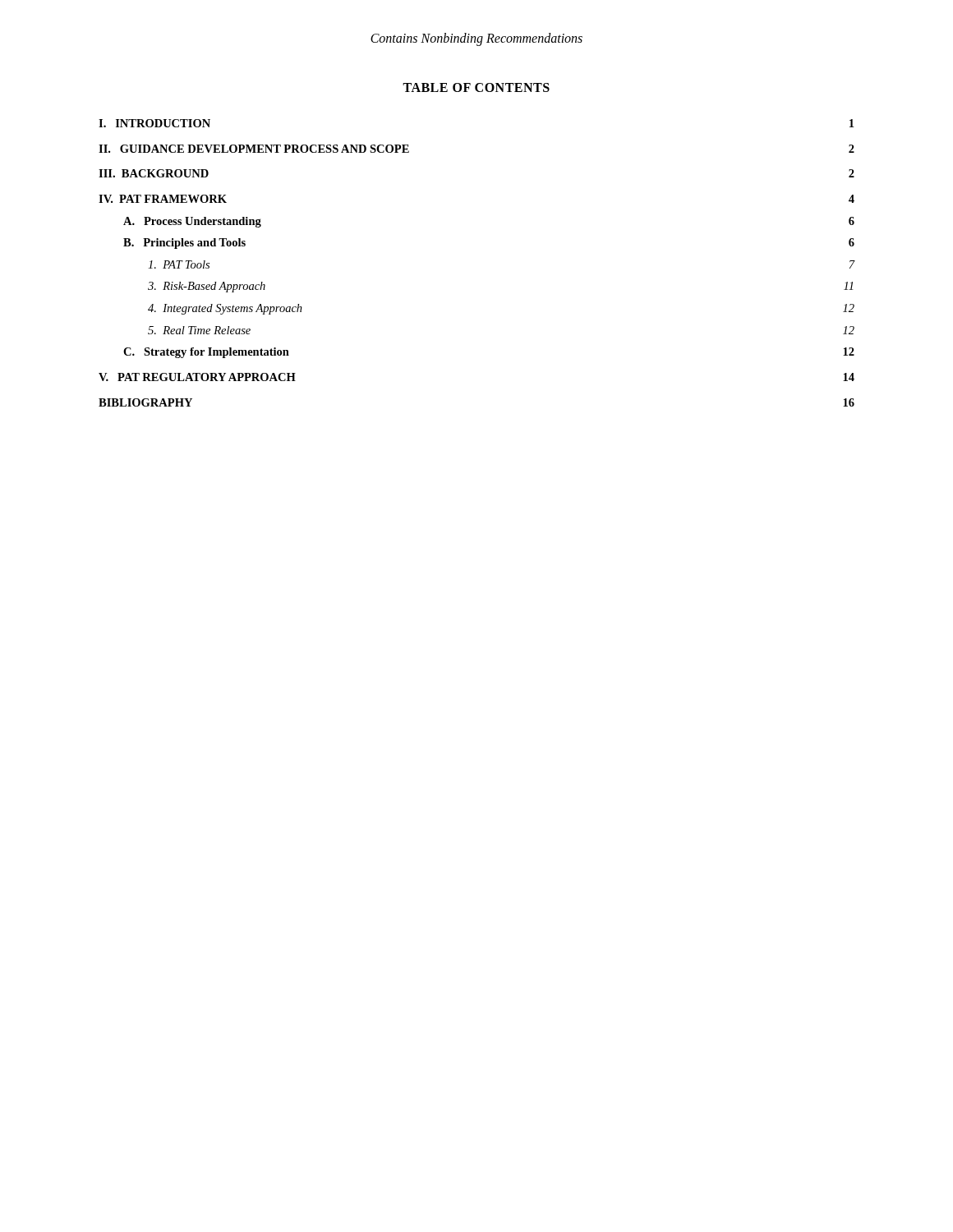Find the list item that reads "IV. PAT FRAMEWORK 4"
The width and height of the screenshot is (953, 1232).
[166, 198]
